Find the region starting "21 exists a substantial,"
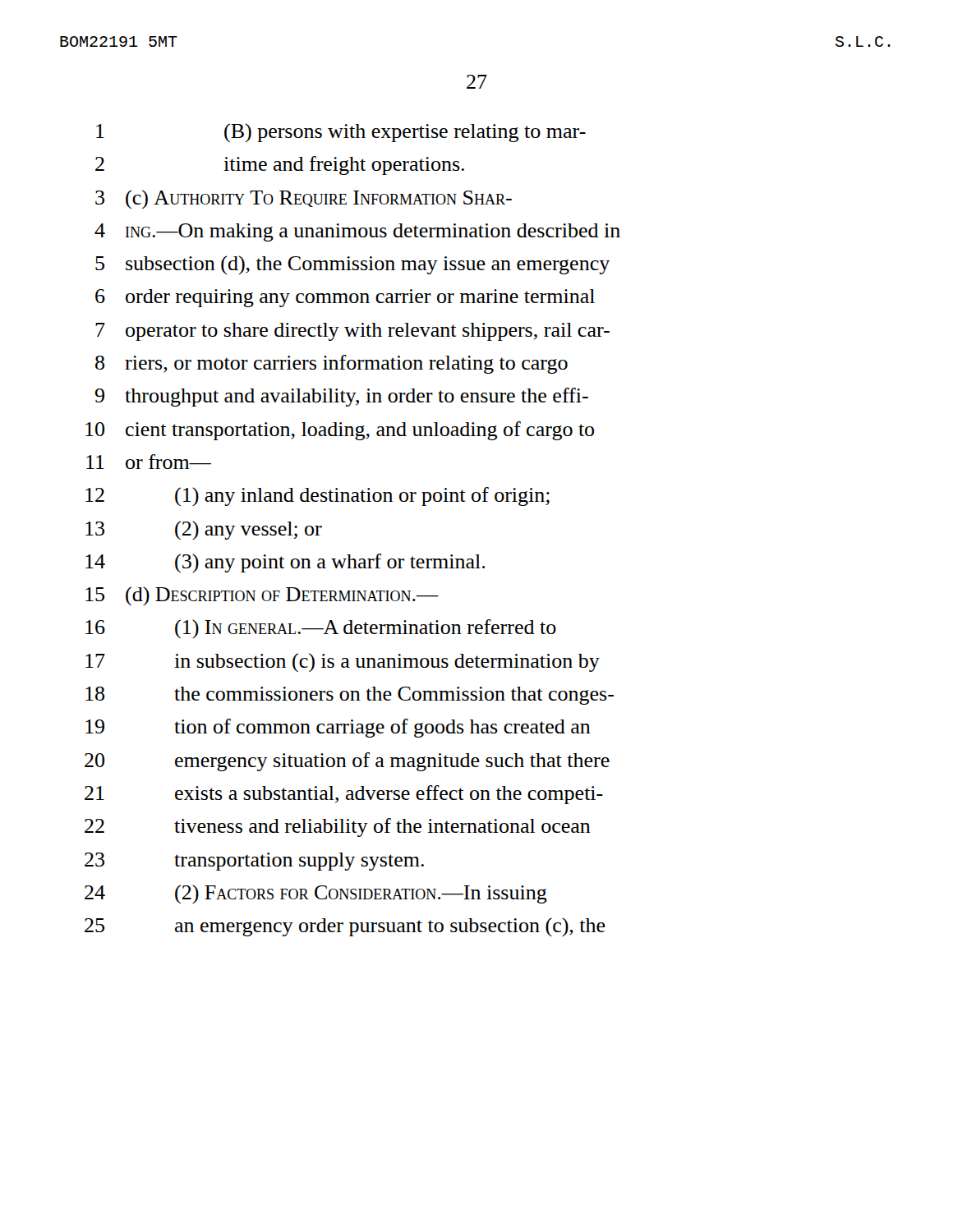The height and width of the screenshot is (1232, 953). 476,793
